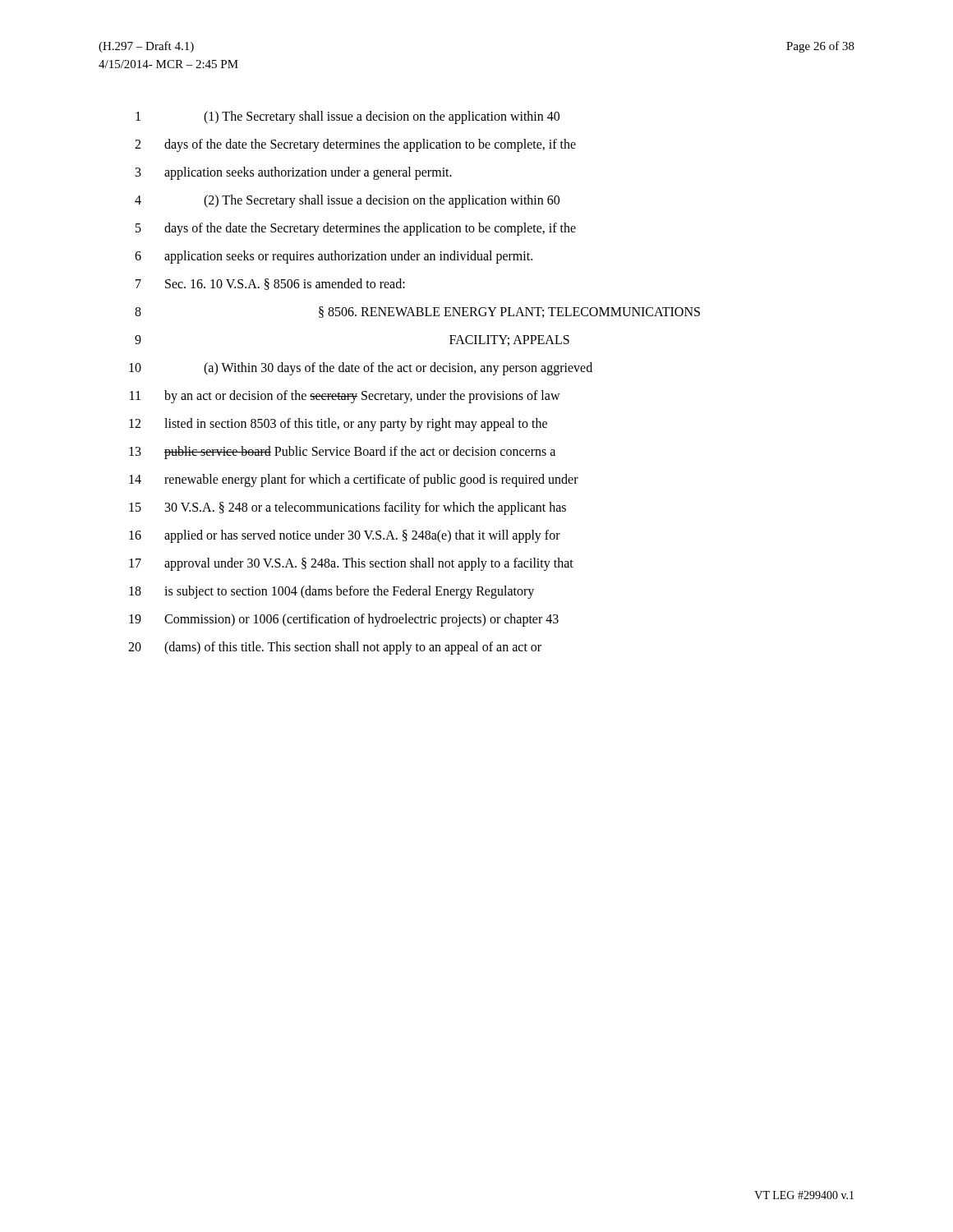
Task: Find the block on this page that starts "7 Sec. 16. 10 V.S.A. §"
Action: [270, 284]
